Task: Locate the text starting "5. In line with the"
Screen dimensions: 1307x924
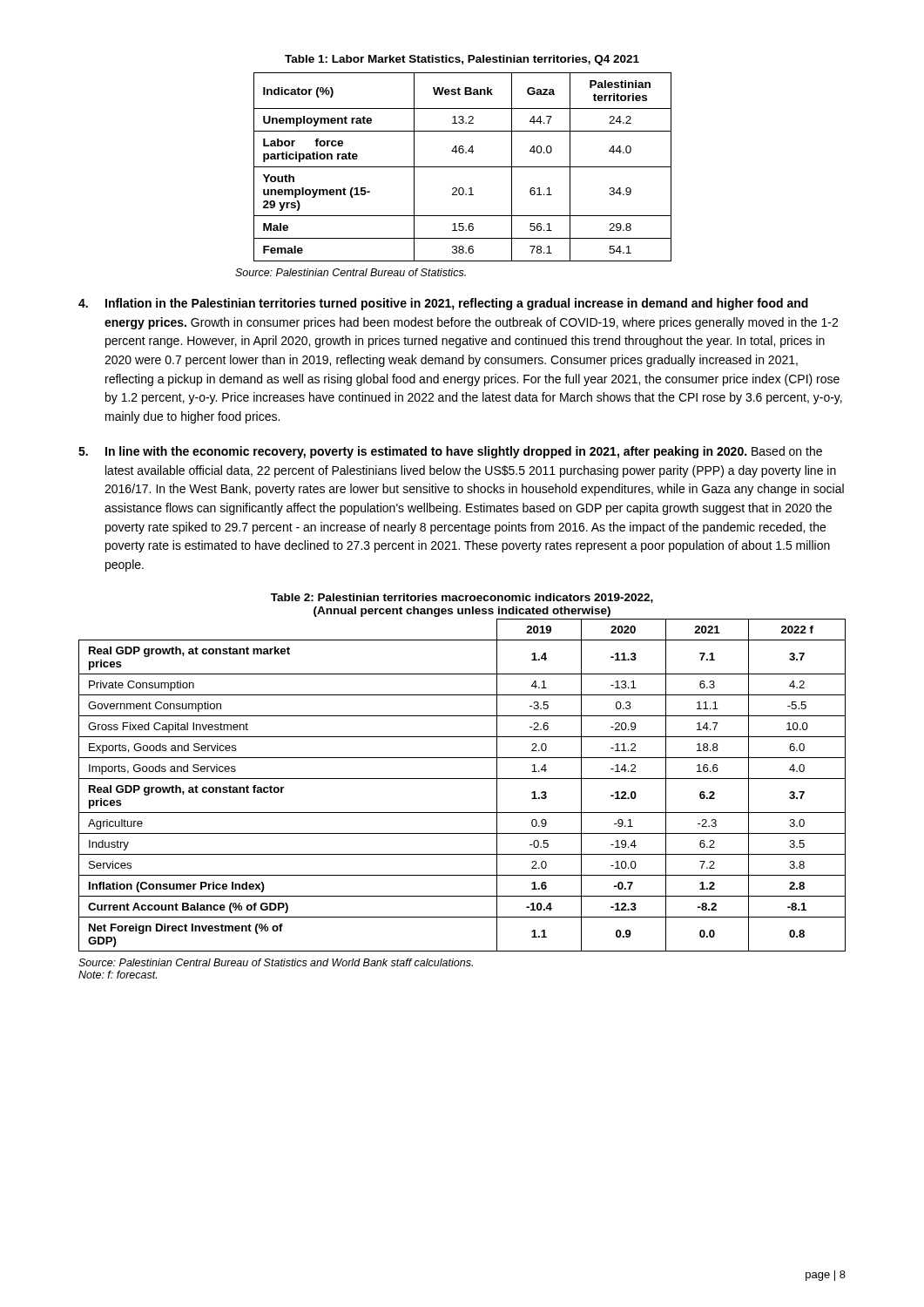Action: [x=462, y=509]
